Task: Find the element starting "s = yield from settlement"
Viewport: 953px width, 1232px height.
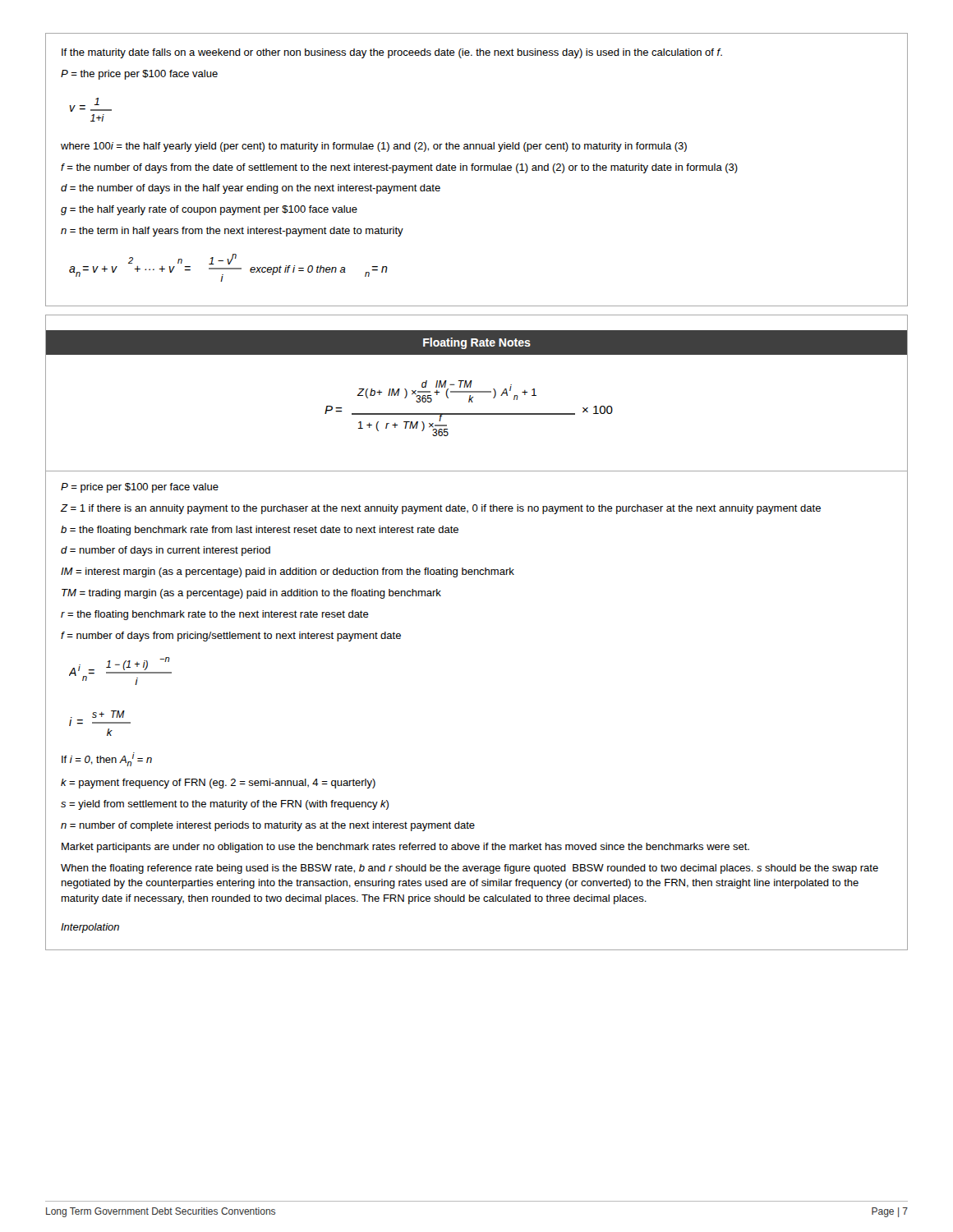Action: pyautogui.click(x=225, y=804)
